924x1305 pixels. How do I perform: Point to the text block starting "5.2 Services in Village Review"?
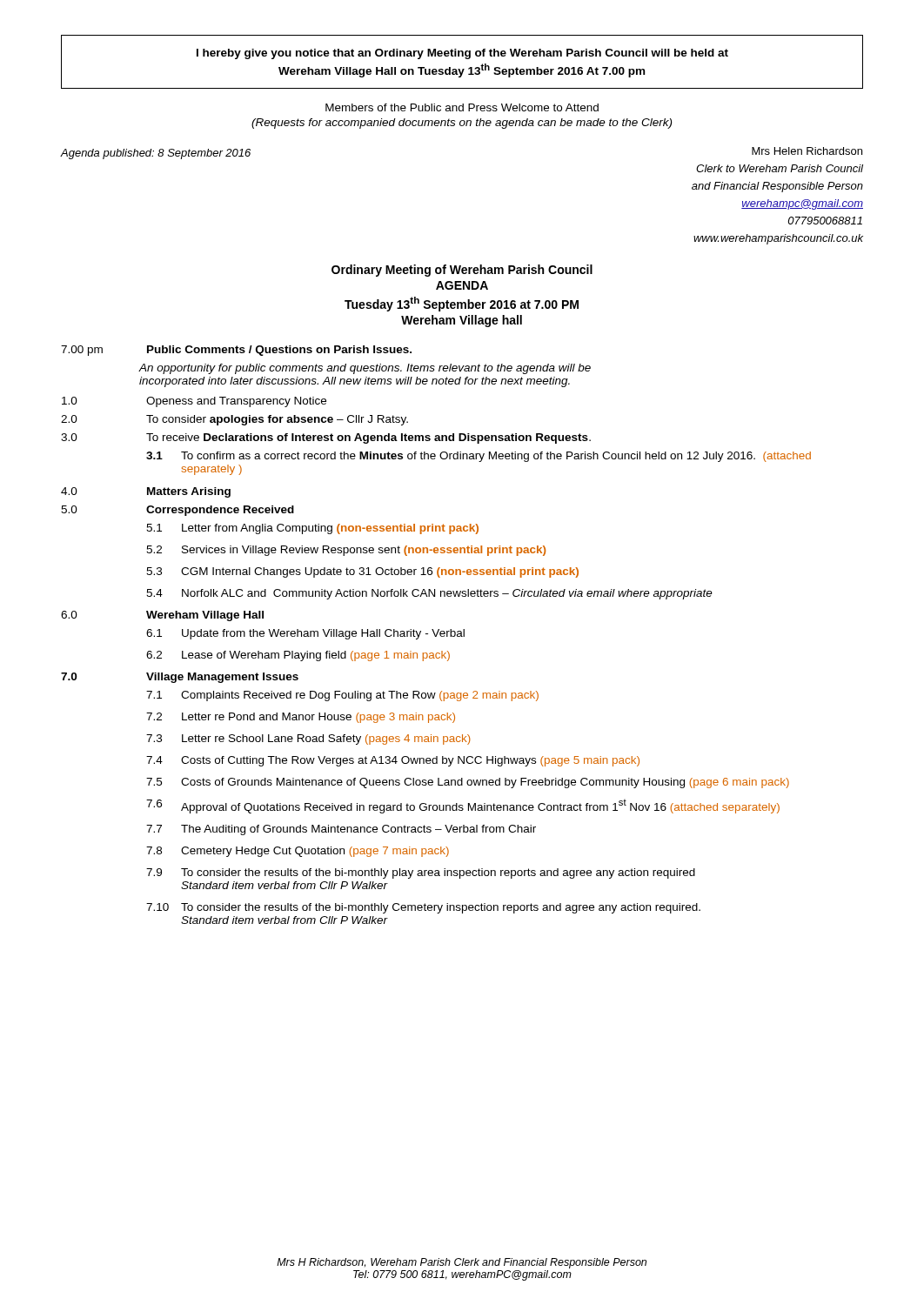click(462, 551)
